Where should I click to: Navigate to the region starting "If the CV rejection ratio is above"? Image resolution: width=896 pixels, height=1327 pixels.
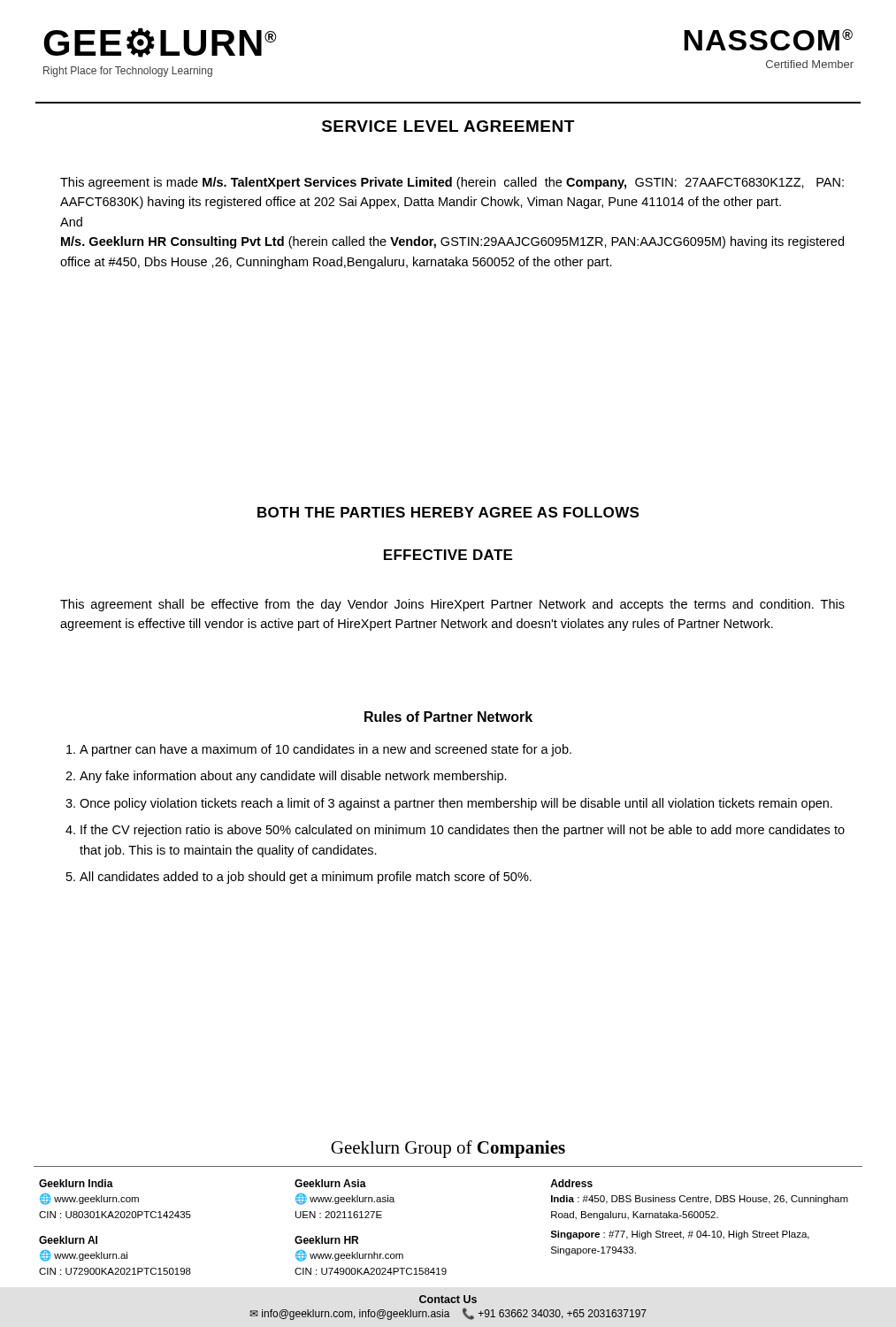[462, 840]
